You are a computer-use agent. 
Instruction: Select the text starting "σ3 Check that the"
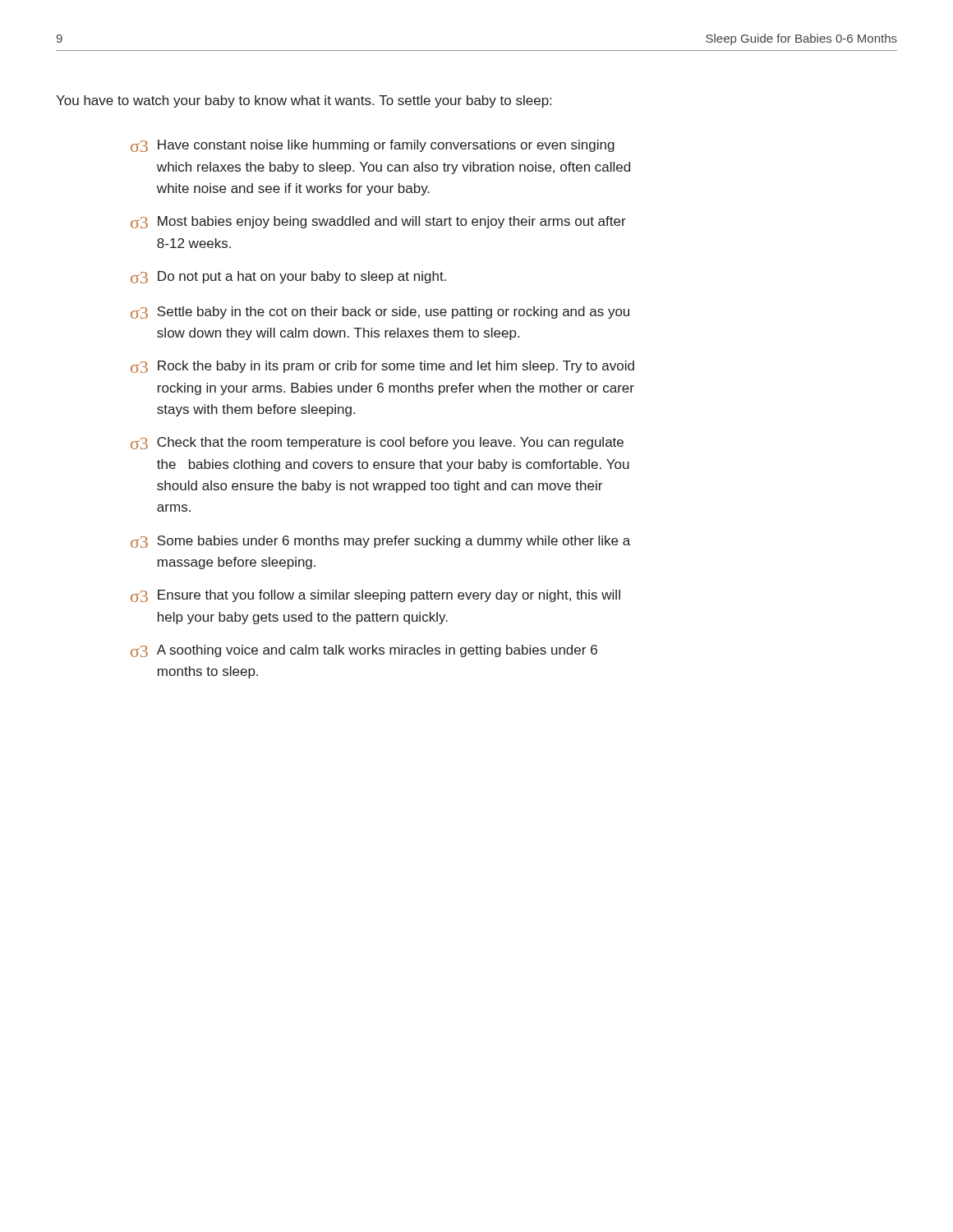point(384,476)
